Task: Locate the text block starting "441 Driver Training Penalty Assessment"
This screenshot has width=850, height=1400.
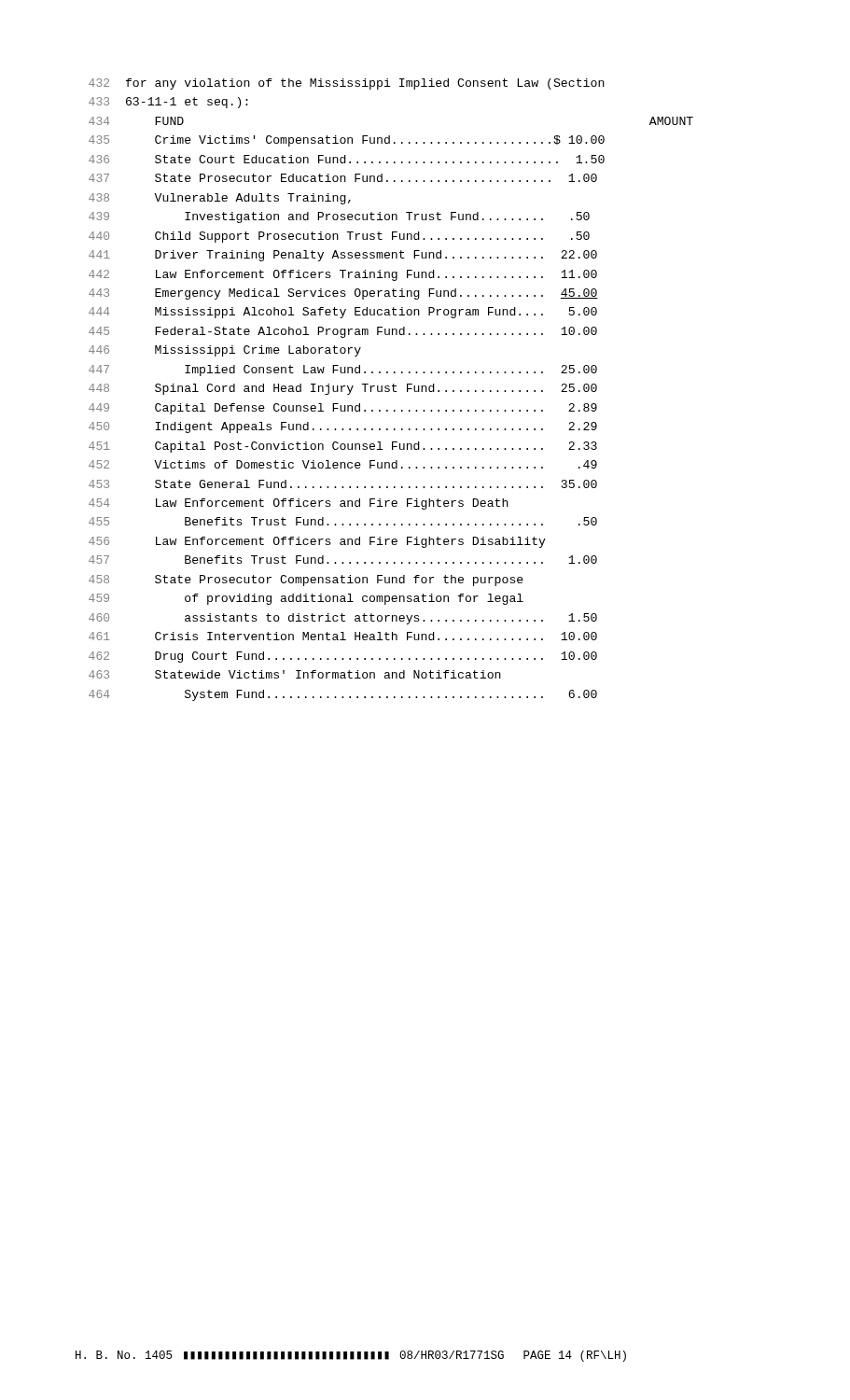Action: point(425,256)
